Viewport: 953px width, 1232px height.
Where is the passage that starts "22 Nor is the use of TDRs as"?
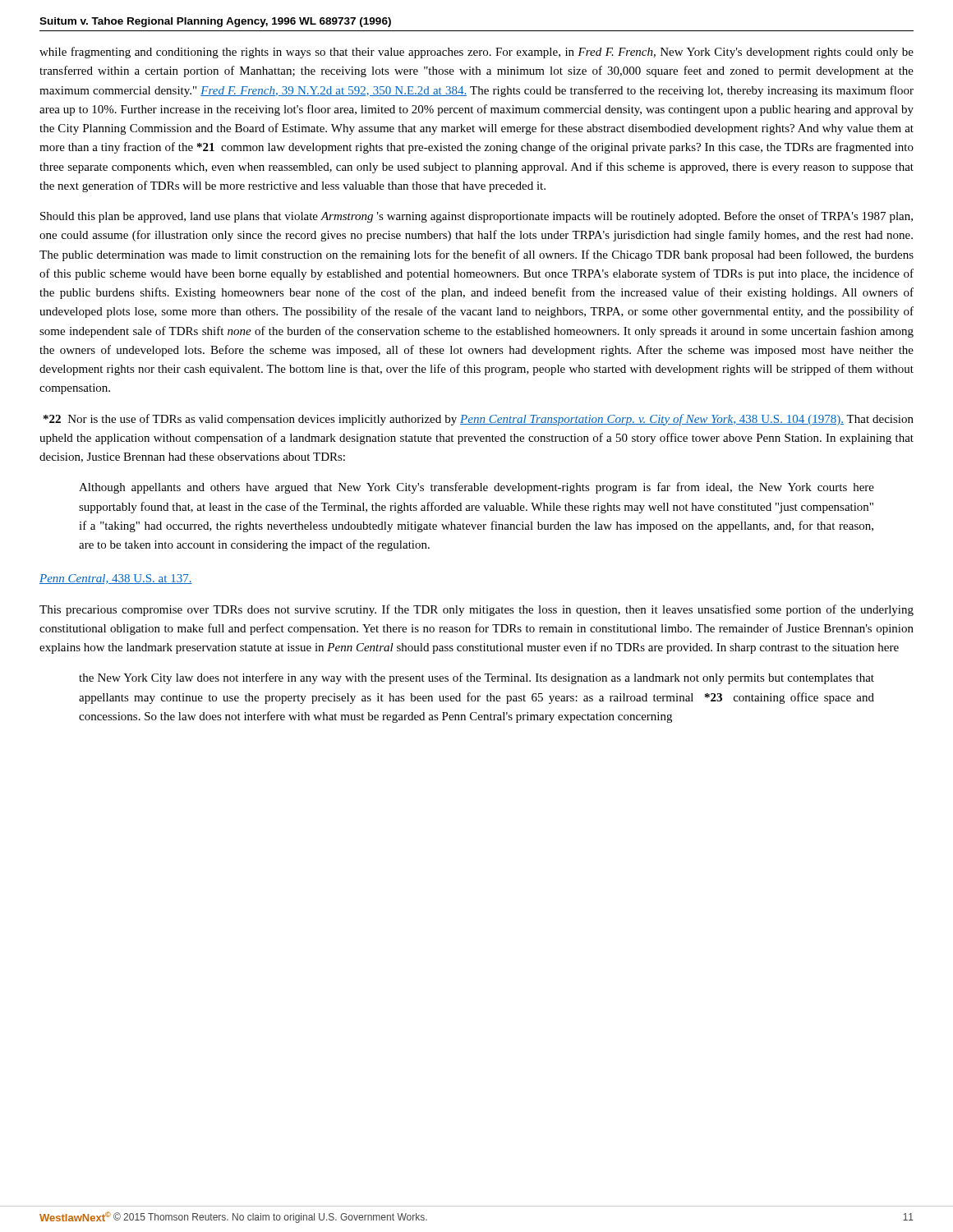click(x=476, y=438)
